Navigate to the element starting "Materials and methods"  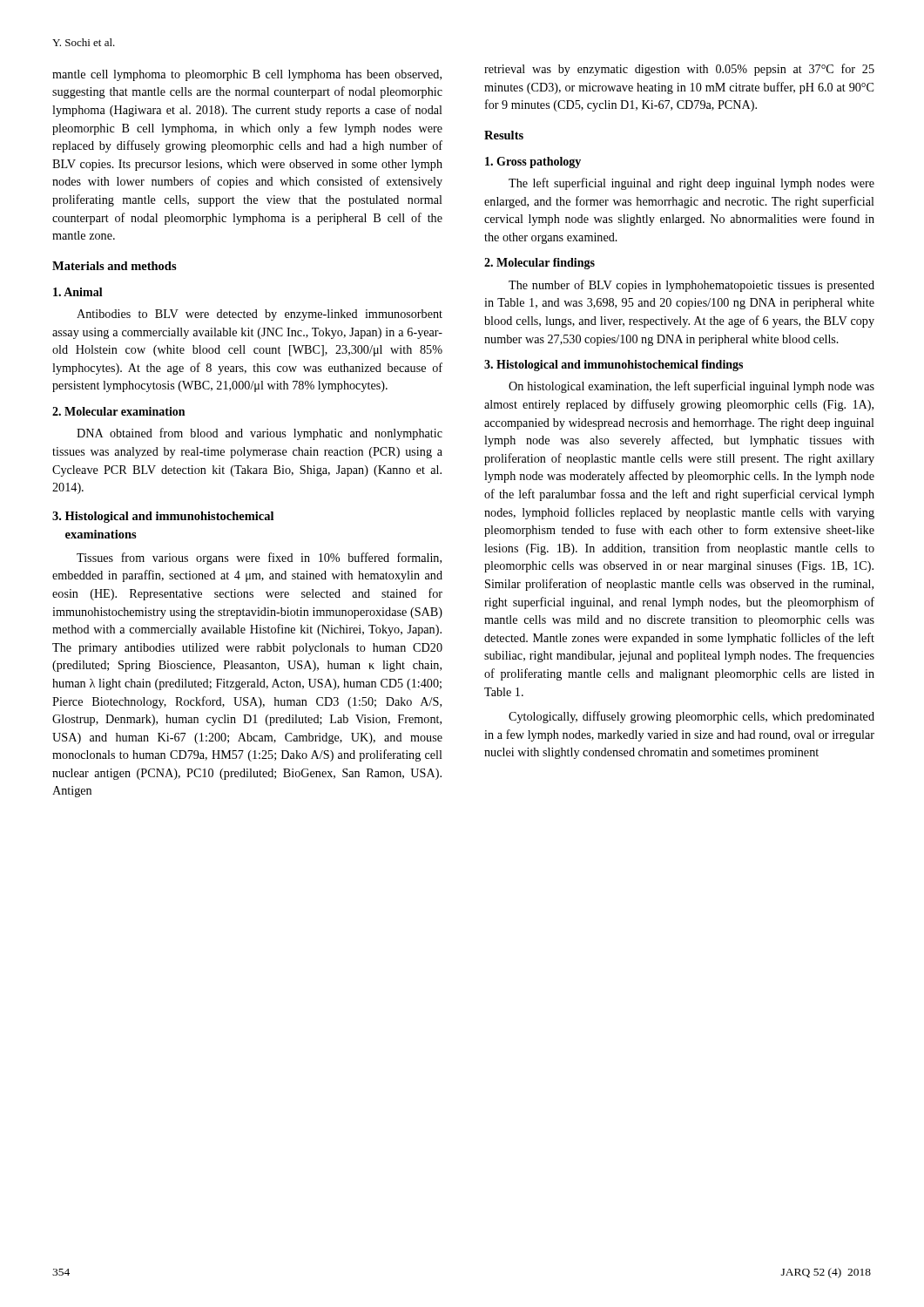click(x=114, y=266)
